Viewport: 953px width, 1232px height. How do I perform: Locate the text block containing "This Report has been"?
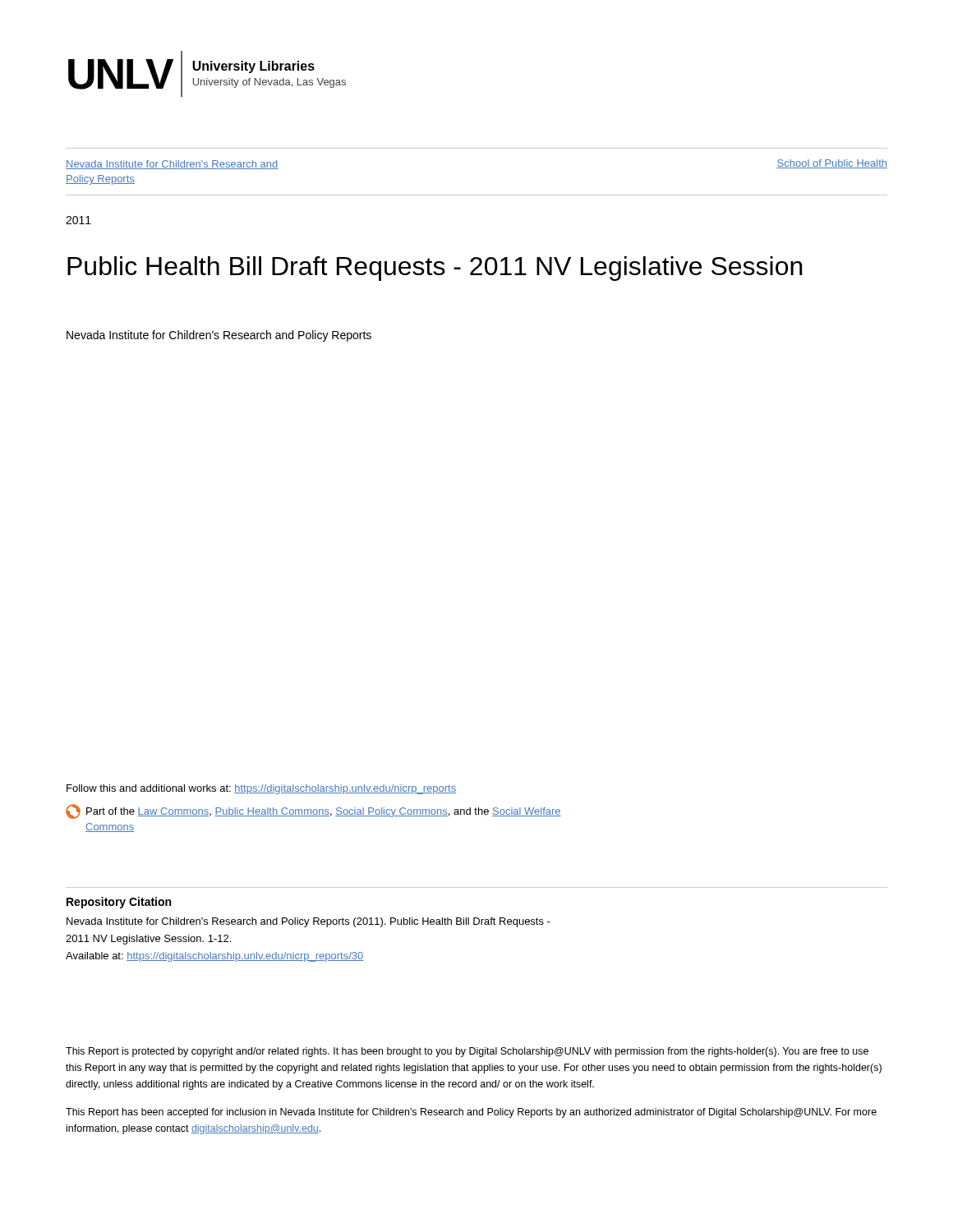(x=471, y=1120)
